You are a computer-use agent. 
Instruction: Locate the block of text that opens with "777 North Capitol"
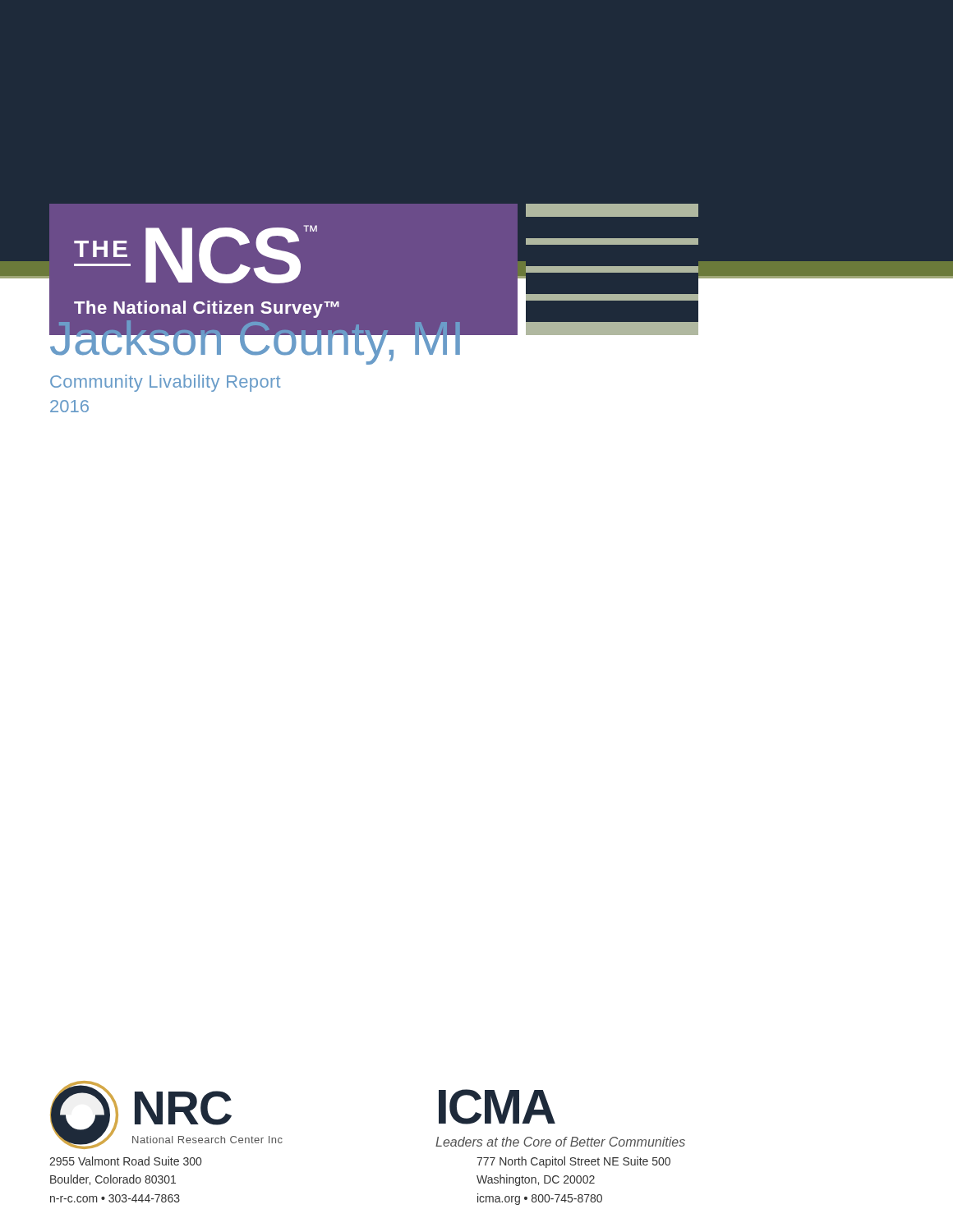pos(574,1180)
